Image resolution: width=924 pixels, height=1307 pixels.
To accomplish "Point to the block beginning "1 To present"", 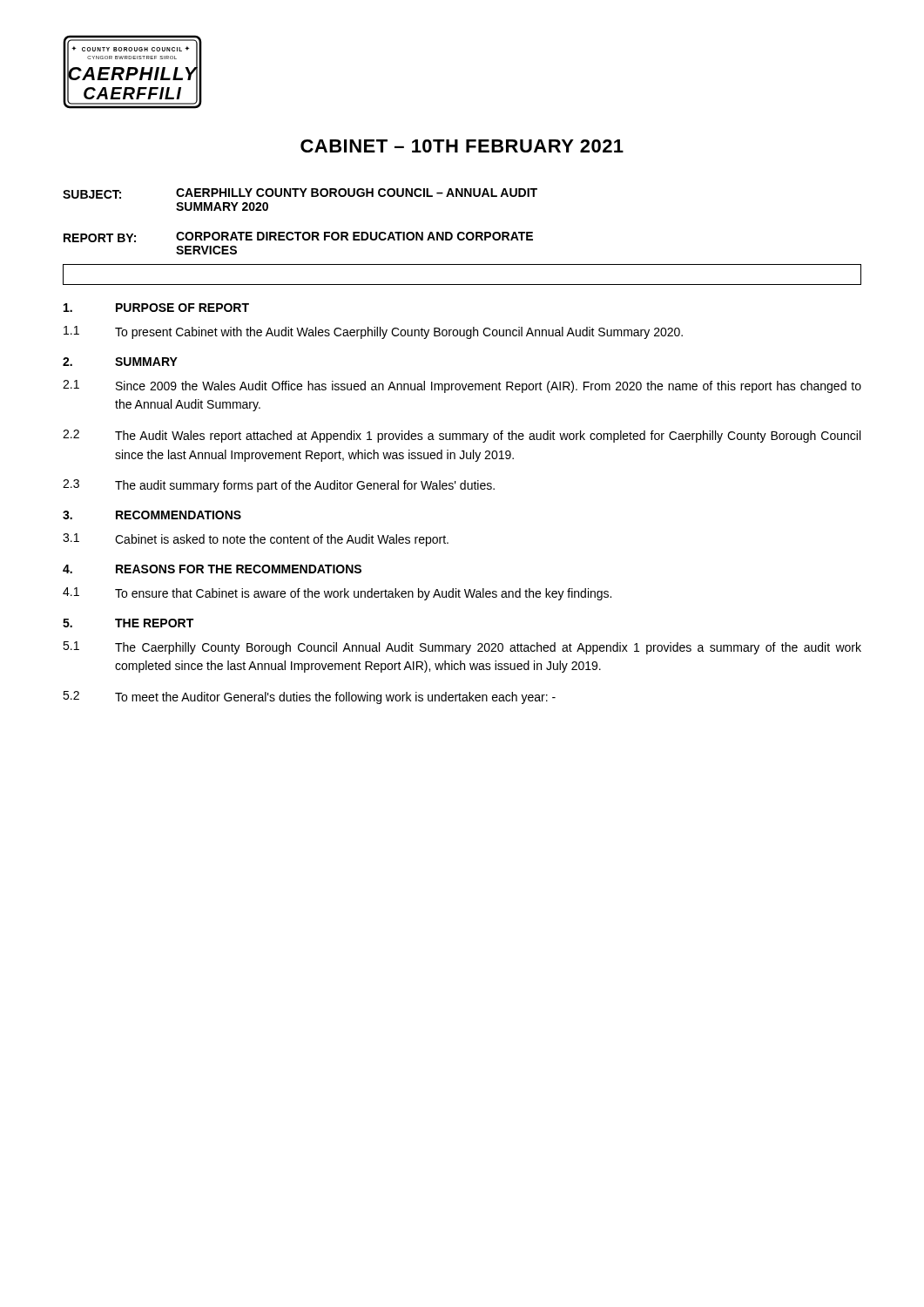I will pos(373,333).
